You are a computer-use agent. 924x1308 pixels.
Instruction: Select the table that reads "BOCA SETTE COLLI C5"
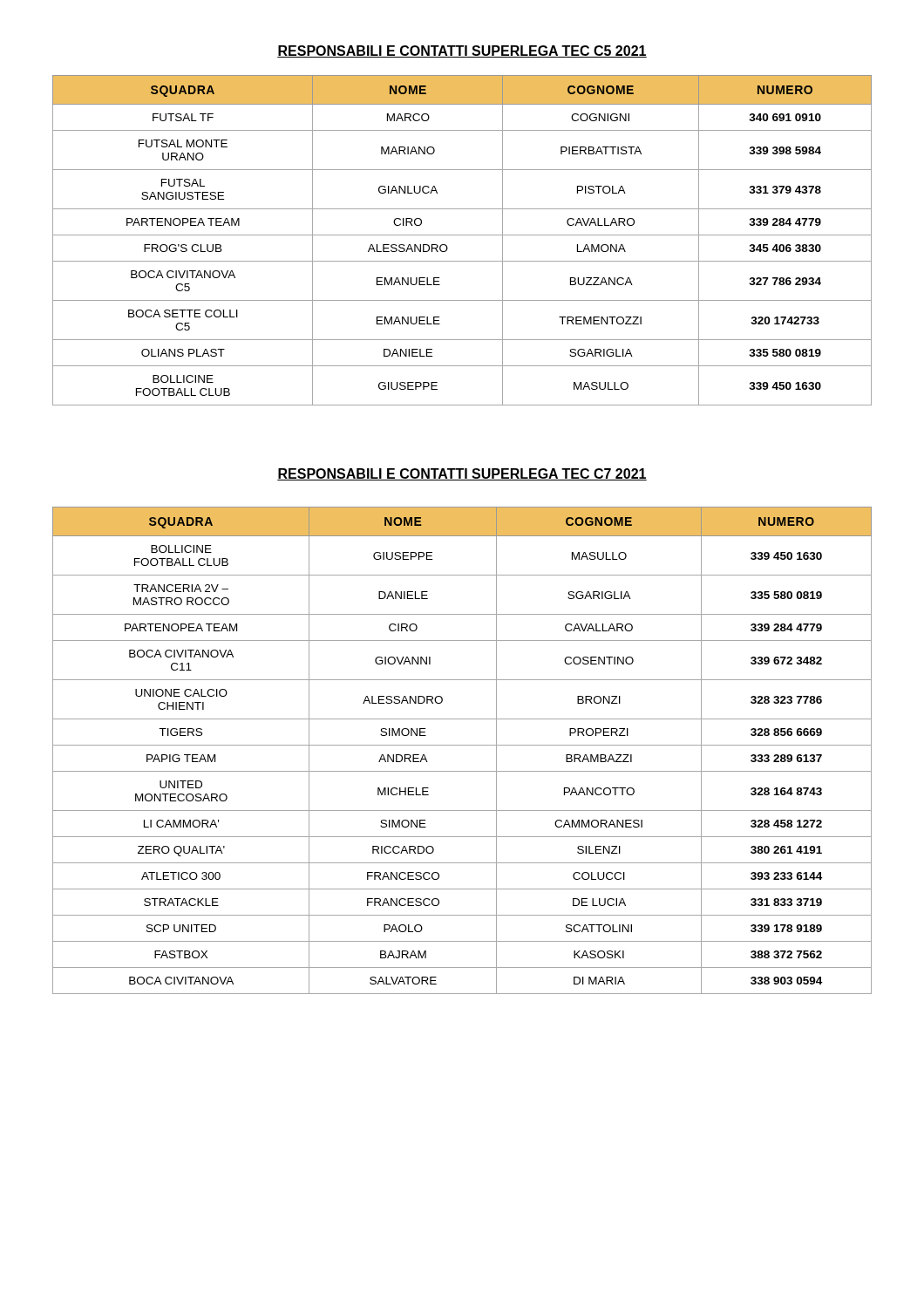462,240
